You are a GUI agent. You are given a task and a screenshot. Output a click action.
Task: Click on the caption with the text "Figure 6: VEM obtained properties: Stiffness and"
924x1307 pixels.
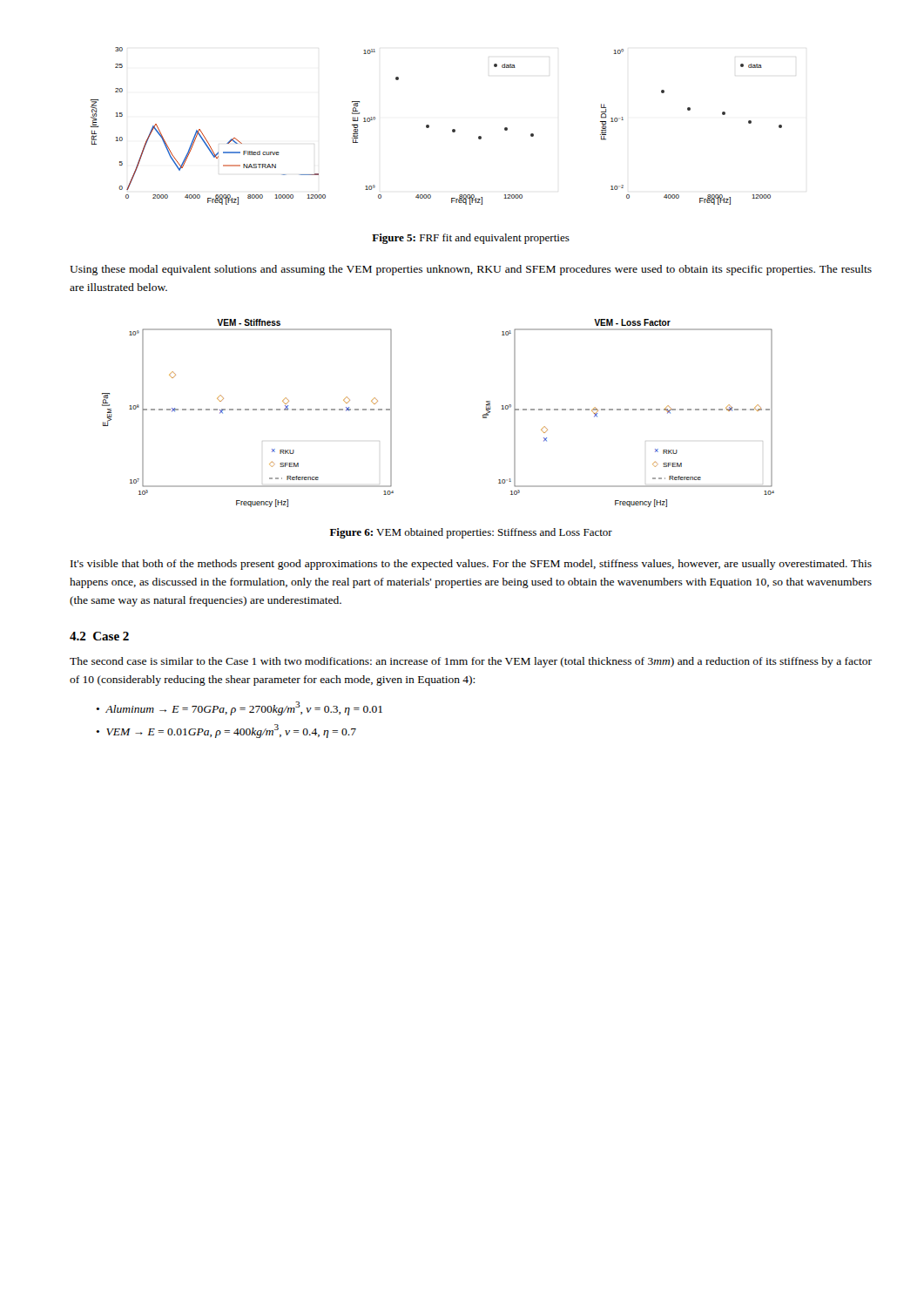coord(471,532)
